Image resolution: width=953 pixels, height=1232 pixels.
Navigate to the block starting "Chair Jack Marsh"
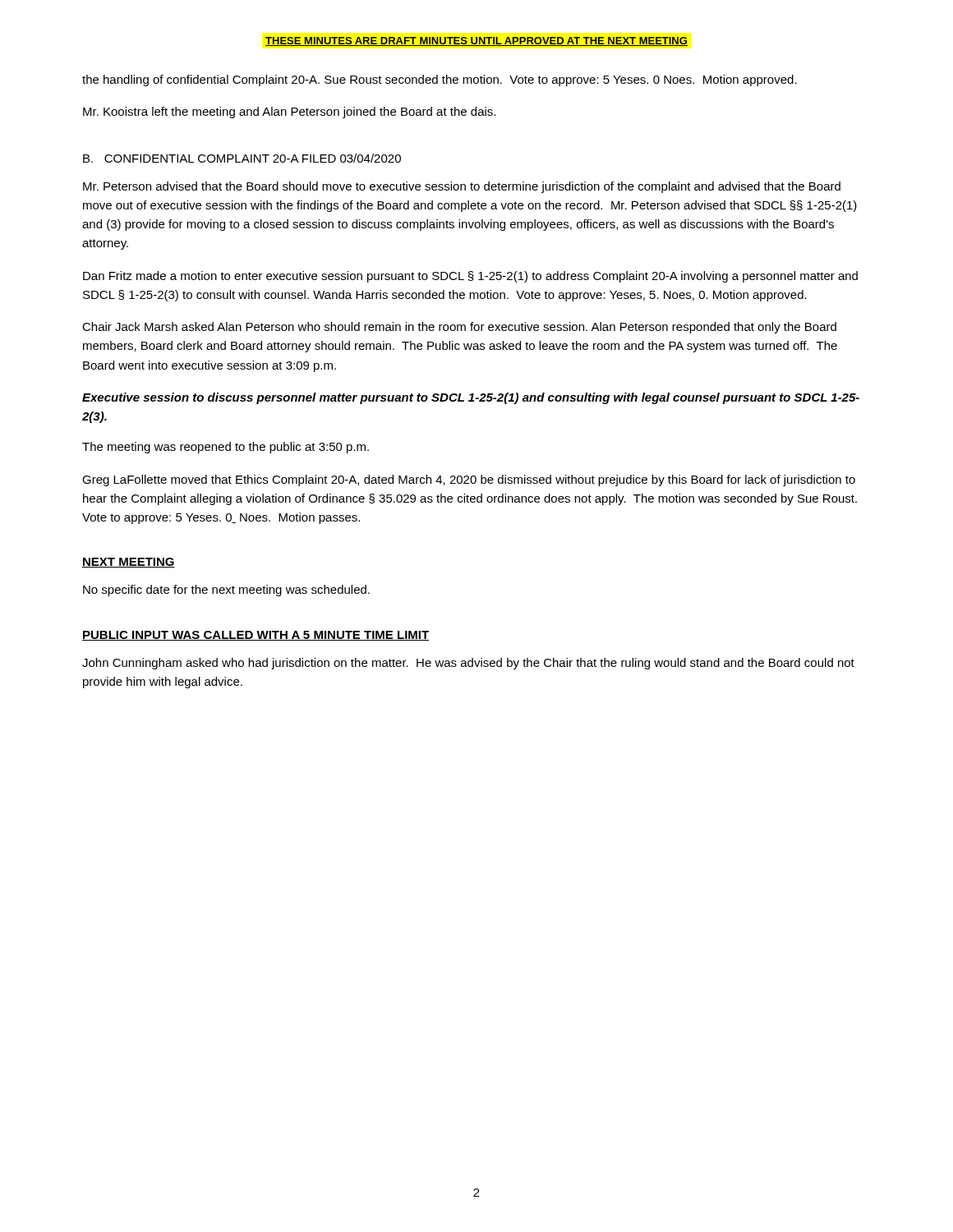click(x=460, y=346)
